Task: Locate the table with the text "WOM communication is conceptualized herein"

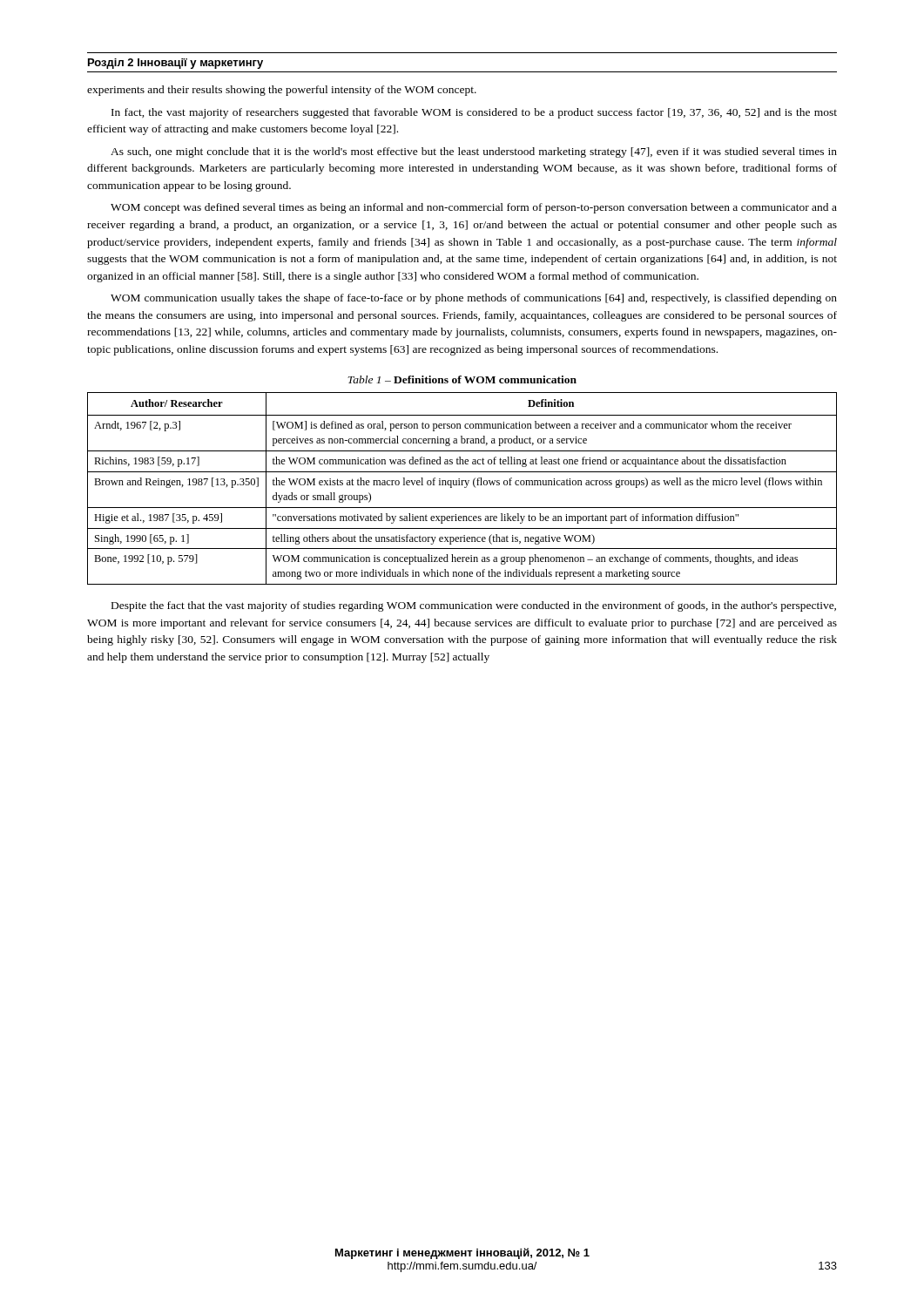Action: (462, 489)
